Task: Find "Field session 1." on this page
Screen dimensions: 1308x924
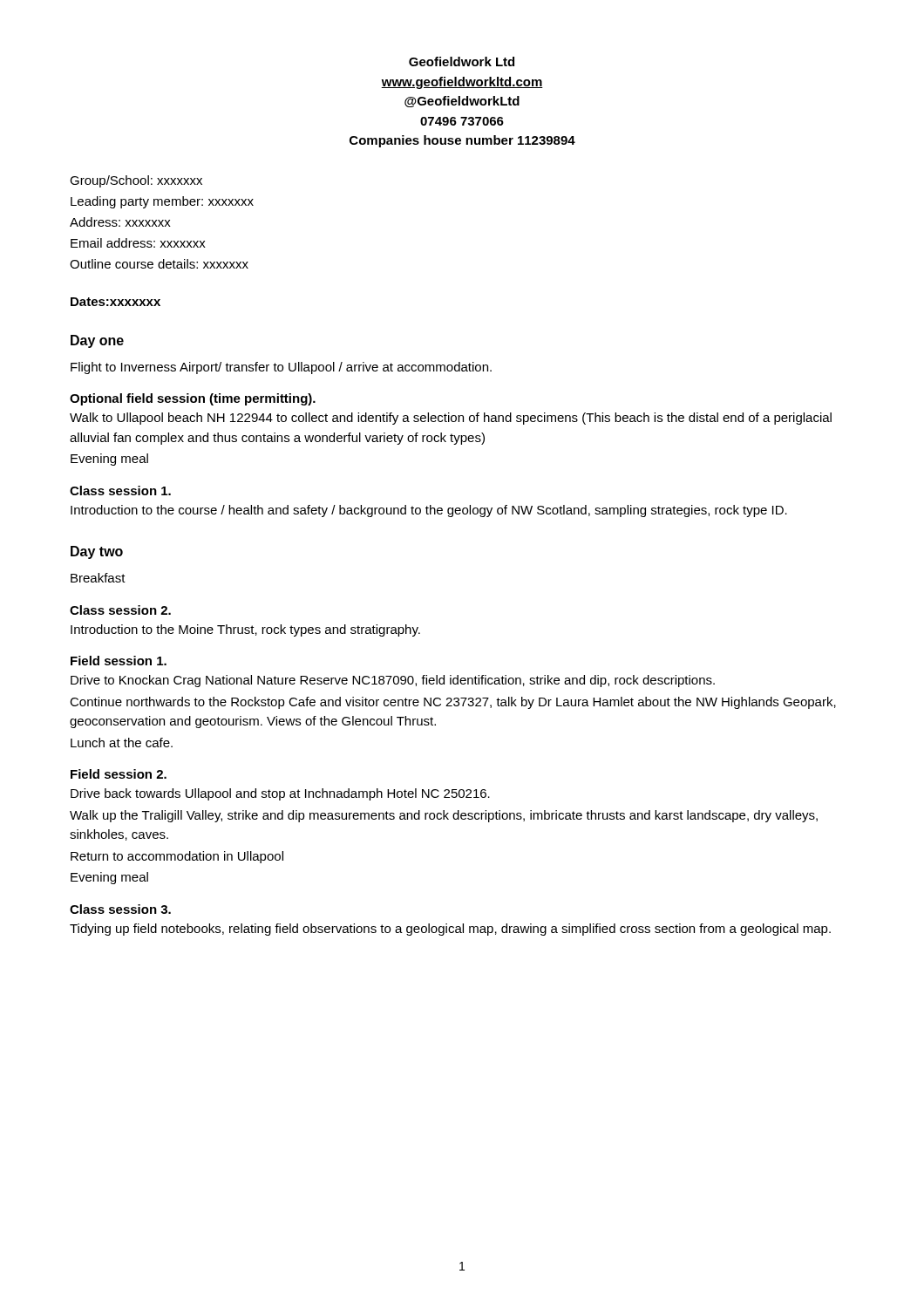Action: pyautogui.click(x=118, y=661)
